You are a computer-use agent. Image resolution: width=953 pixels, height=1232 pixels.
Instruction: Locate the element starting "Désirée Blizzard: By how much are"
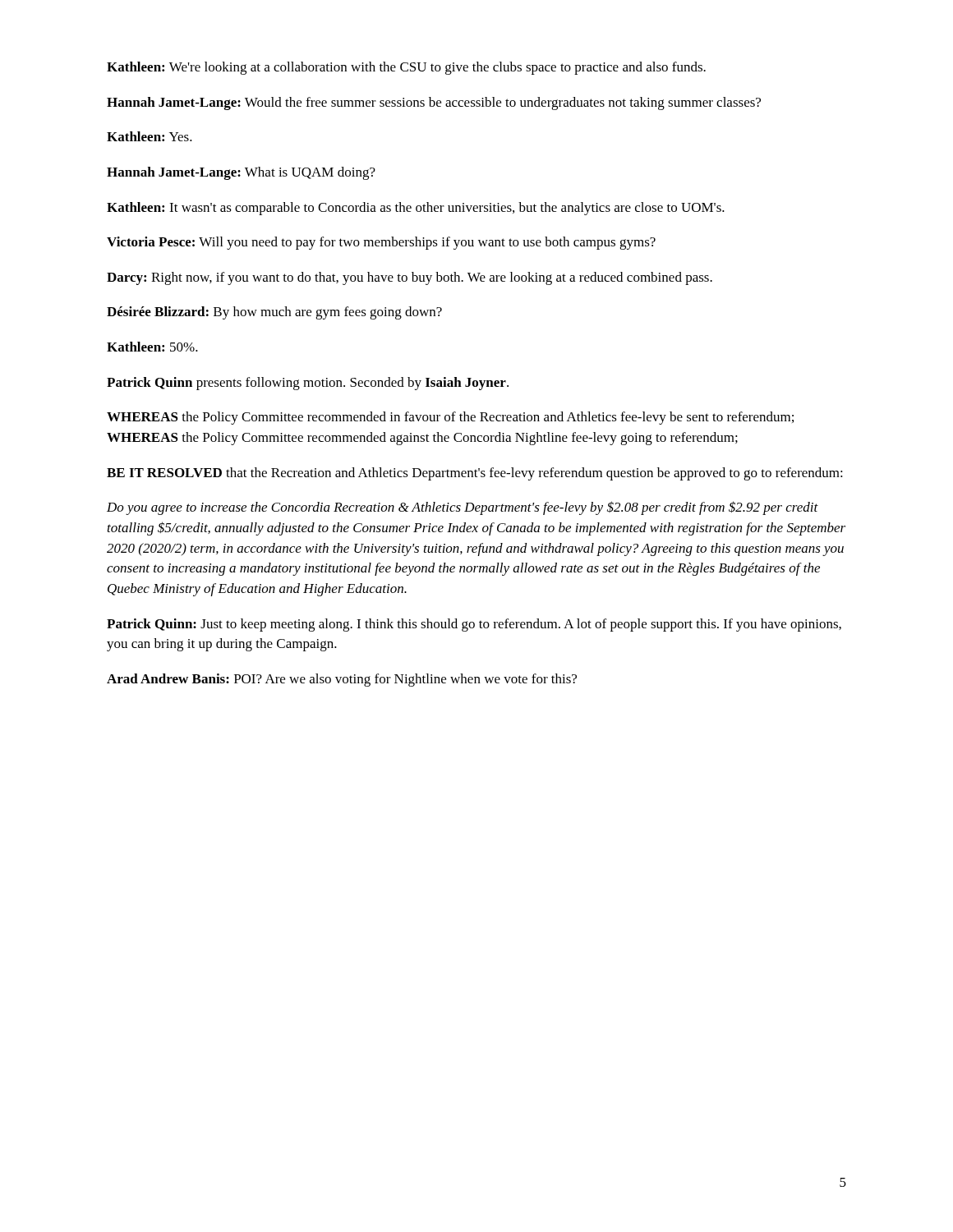pyautogui.click(x=275, y=312)
